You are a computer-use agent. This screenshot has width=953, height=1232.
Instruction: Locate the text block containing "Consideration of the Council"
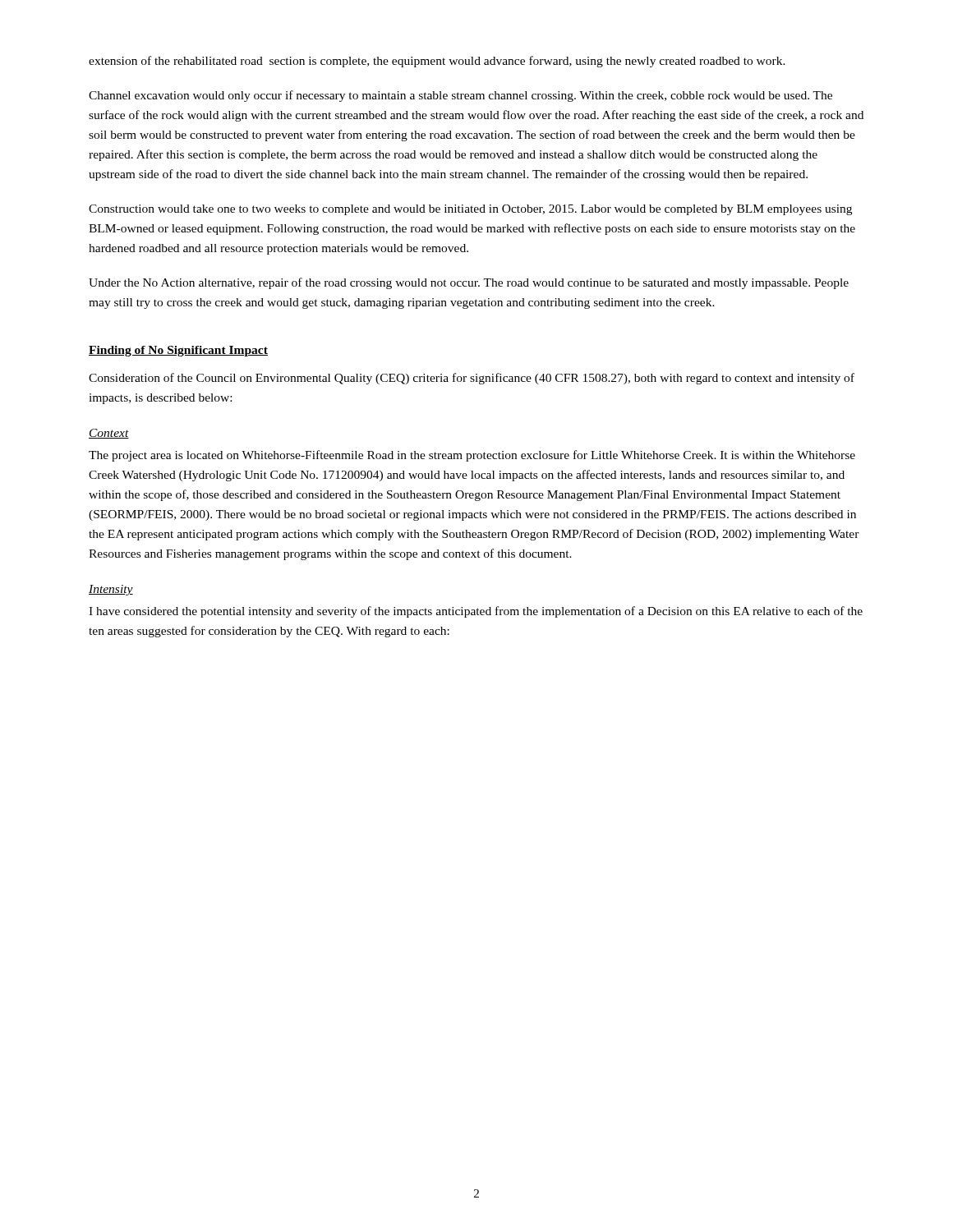(472, 387)
